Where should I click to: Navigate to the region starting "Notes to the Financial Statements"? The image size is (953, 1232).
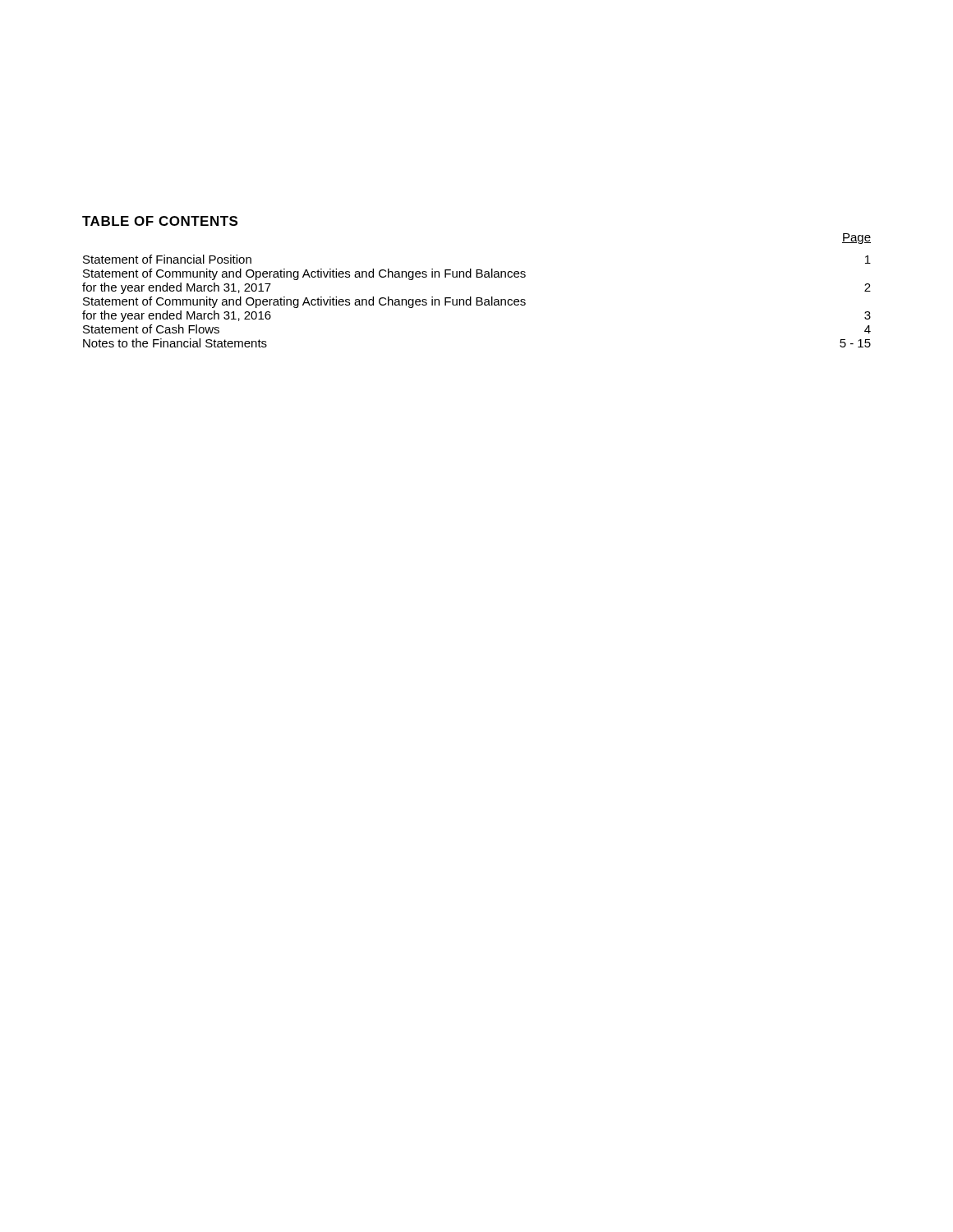[x=175, y=343]
